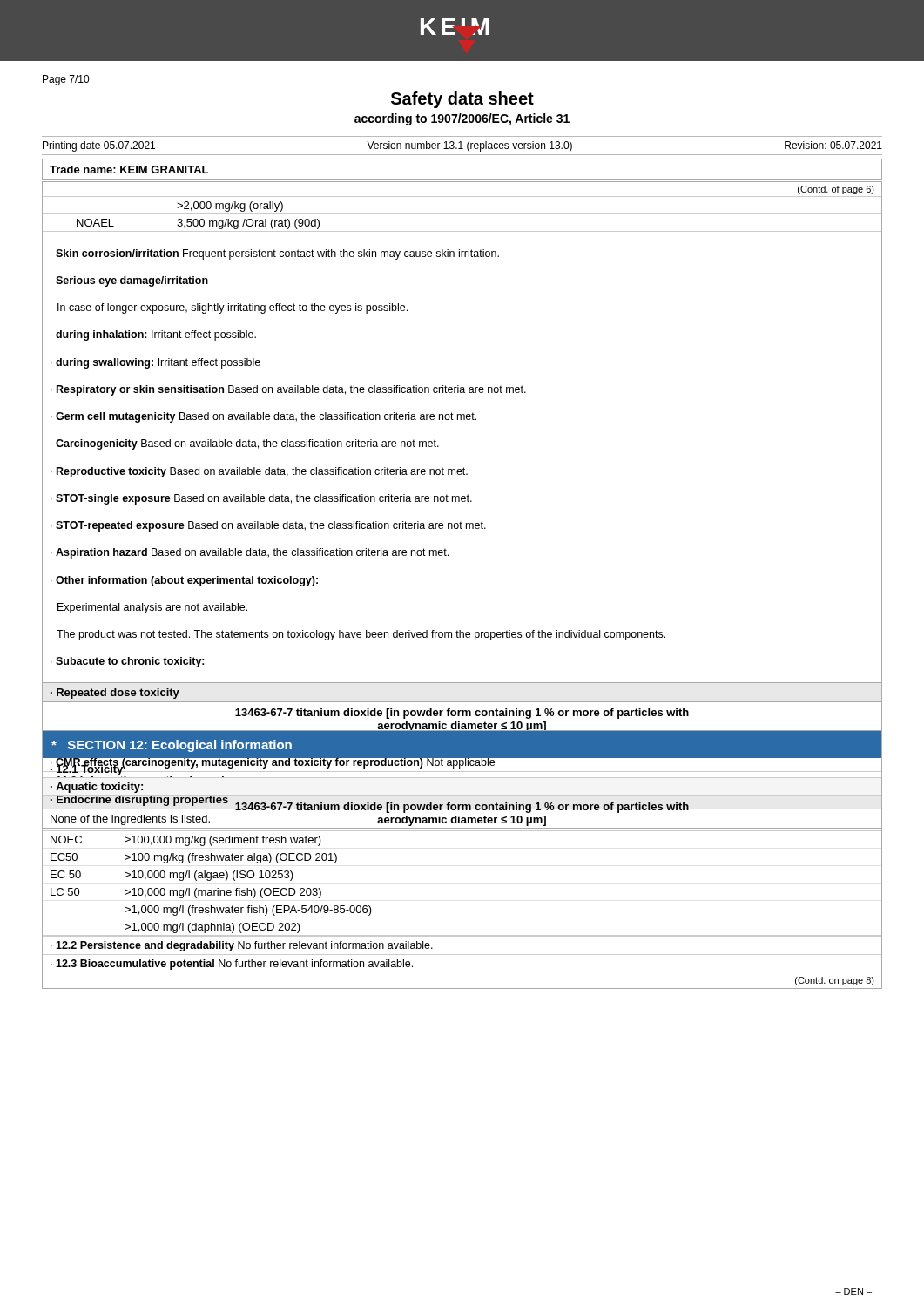
Task: Locate the block of text that opens with "· CMR effects (carcinogenity,"
Action: [x=272, y=762]
